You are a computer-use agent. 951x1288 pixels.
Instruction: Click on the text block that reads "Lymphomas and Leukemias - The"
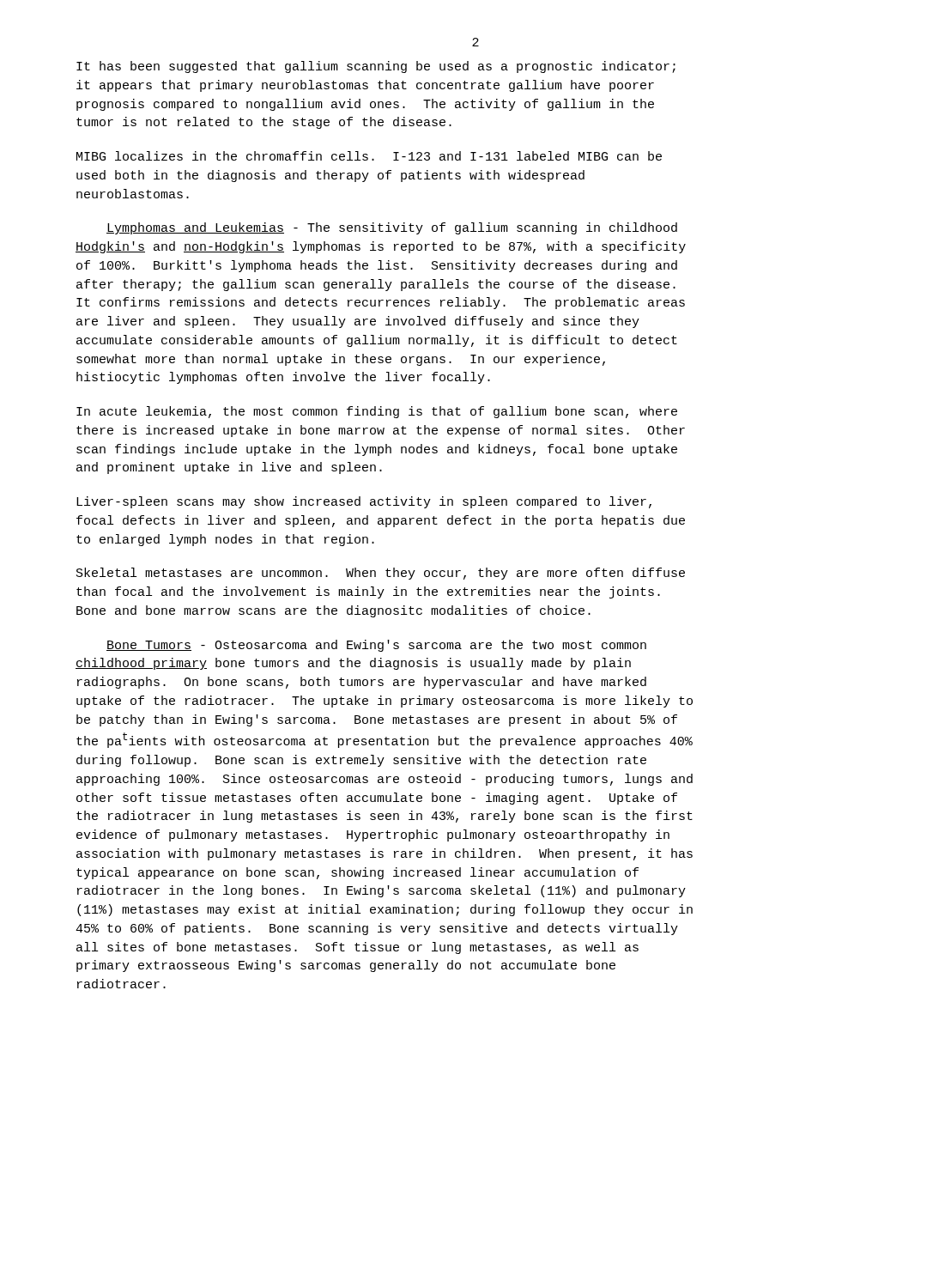pyautogui.click(x=476, y=304)
